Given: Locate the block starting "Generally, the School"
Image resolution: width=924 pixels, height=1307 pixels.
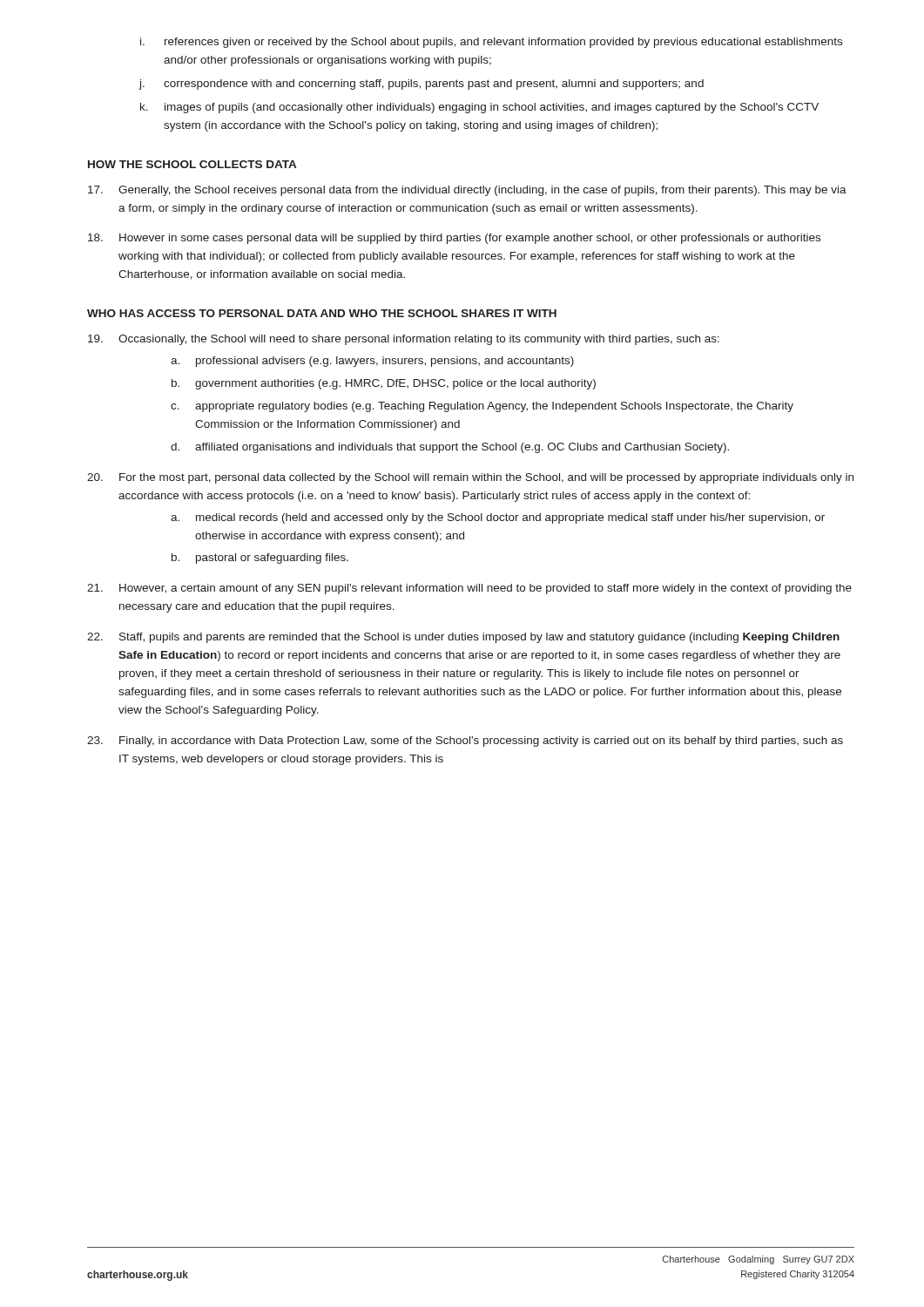Looking at the screenshot, I should click(471, 199).
